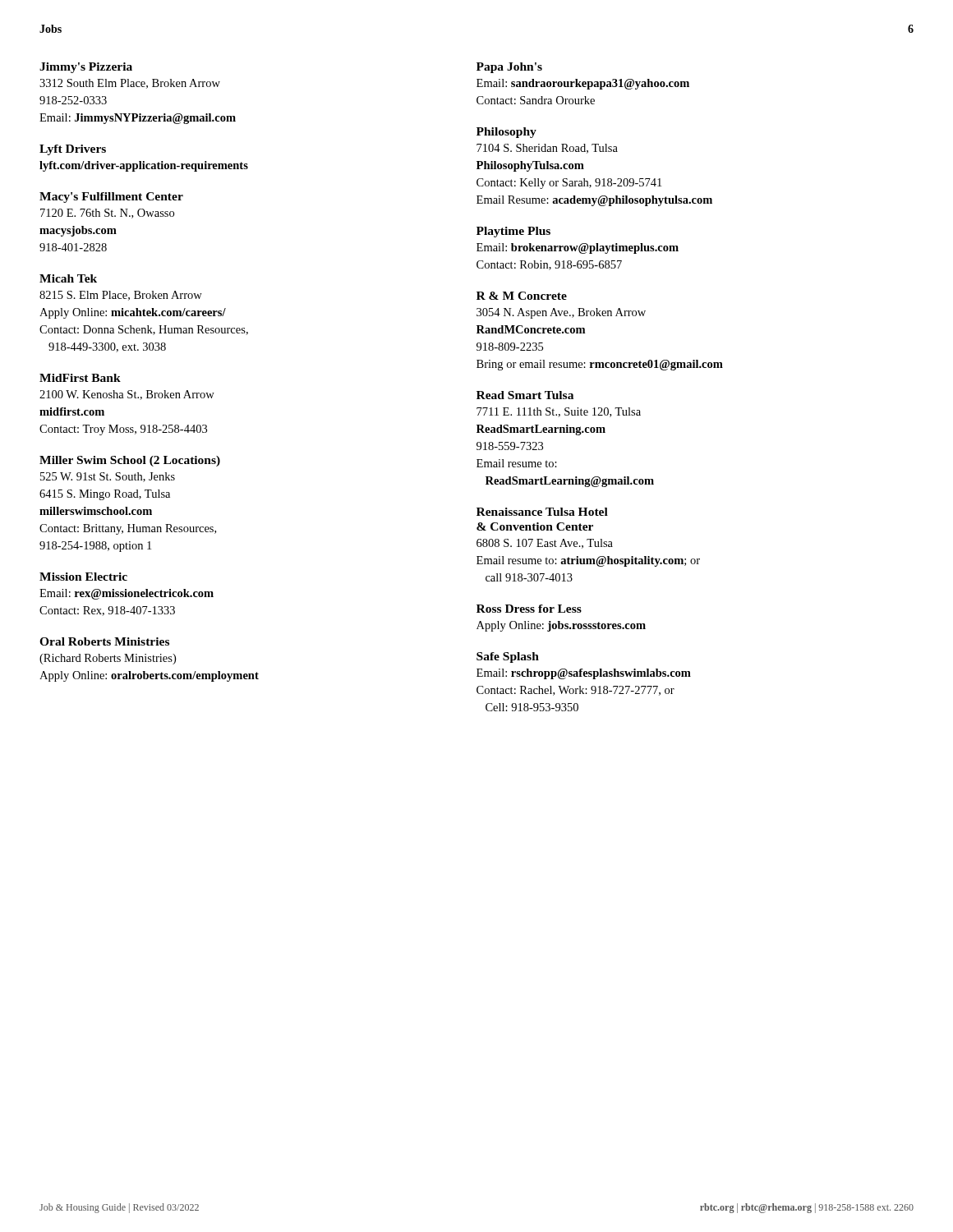
Task: Click on the list item that reads "Miller Swim School (2"
Action: 130,461
